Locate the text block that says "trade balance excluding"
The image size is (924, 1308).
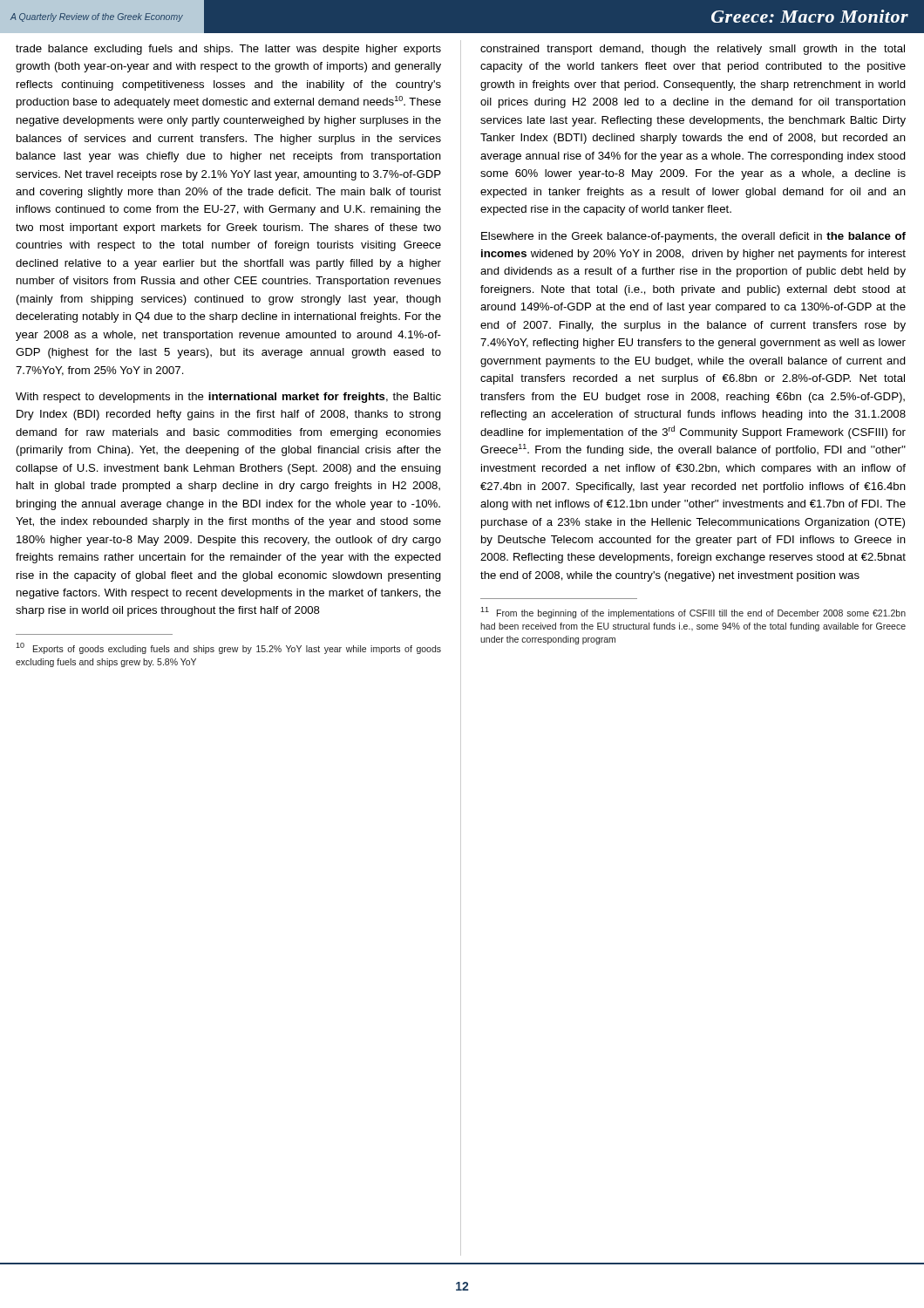tap(228, 210)
